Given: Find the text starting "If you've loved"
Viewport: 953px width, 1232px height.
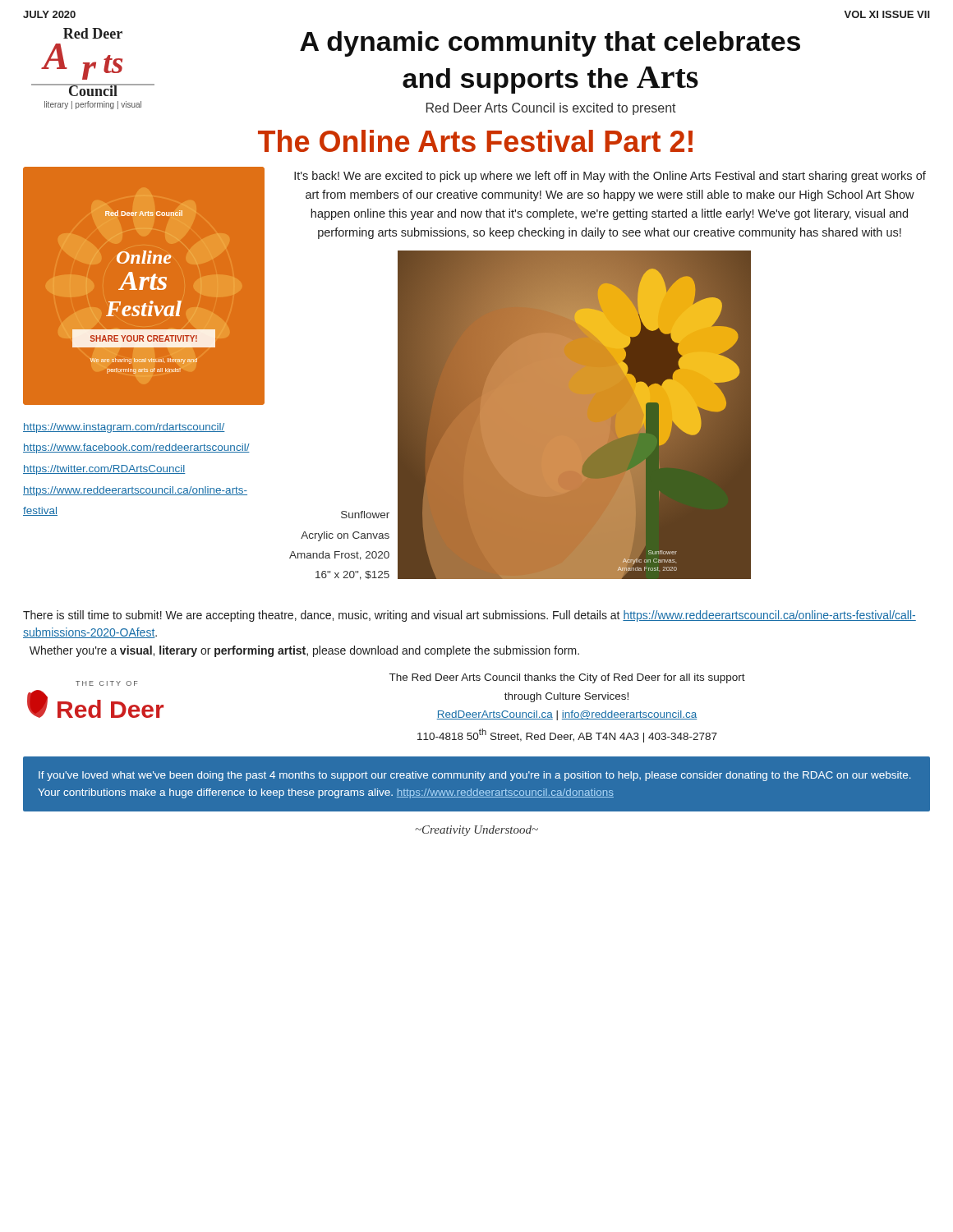Looking at the screenshot, I should click(475, 784).
